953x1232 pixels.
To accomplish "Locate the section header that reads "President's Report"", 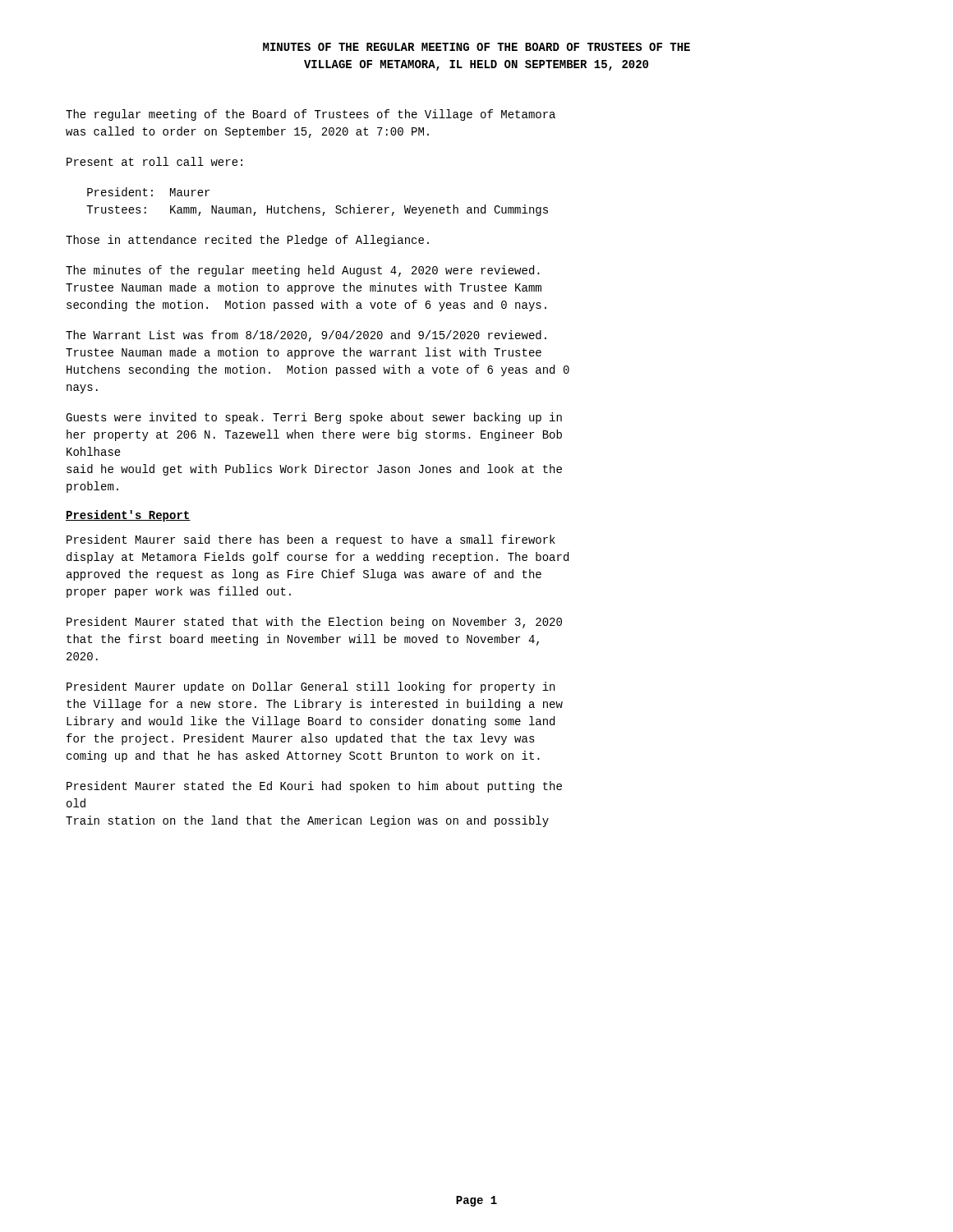I will pos(128,516).
